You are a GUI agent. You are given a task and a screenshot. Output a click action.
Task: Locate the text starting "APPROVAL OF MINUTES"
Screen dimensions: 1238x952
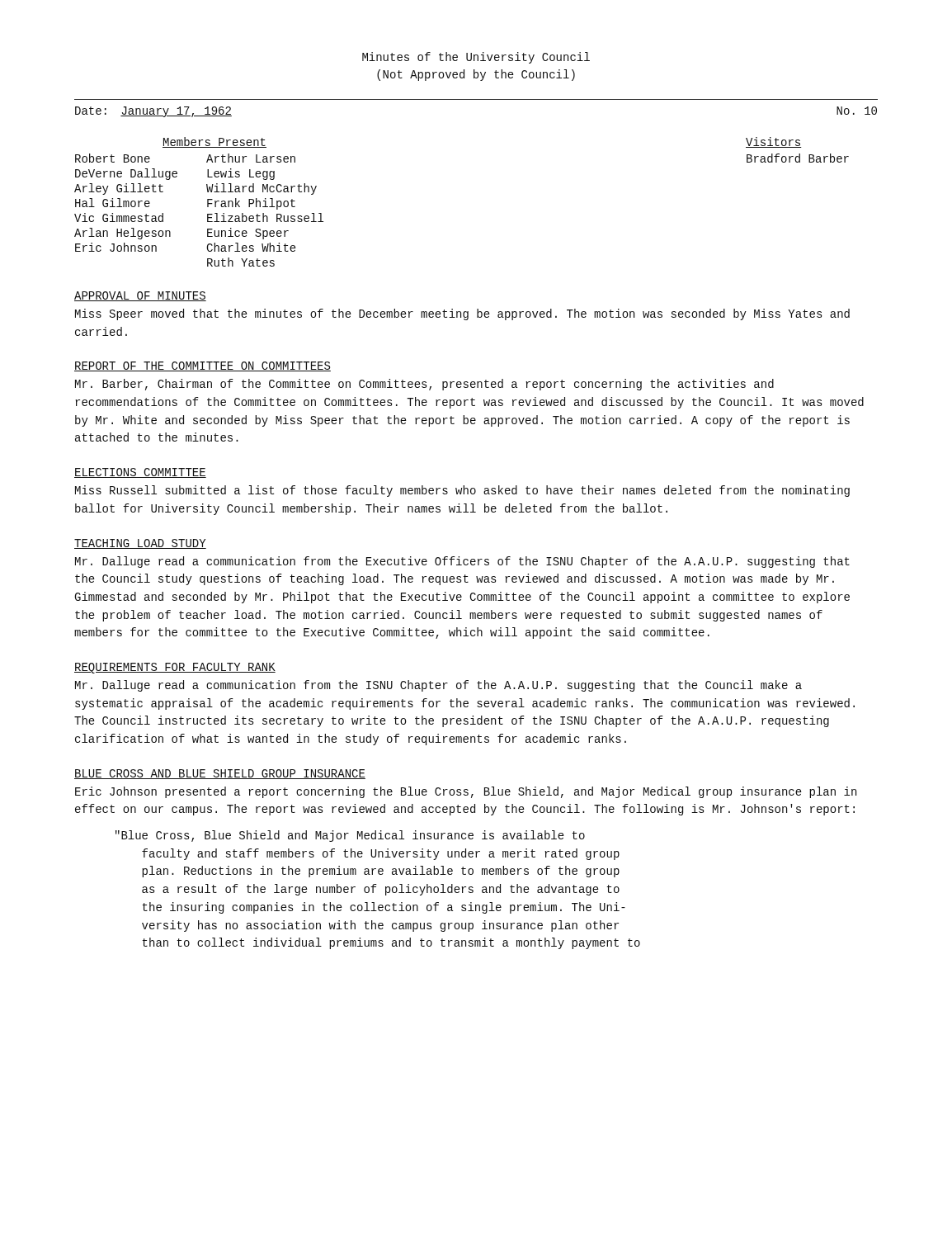coord(140,296)
